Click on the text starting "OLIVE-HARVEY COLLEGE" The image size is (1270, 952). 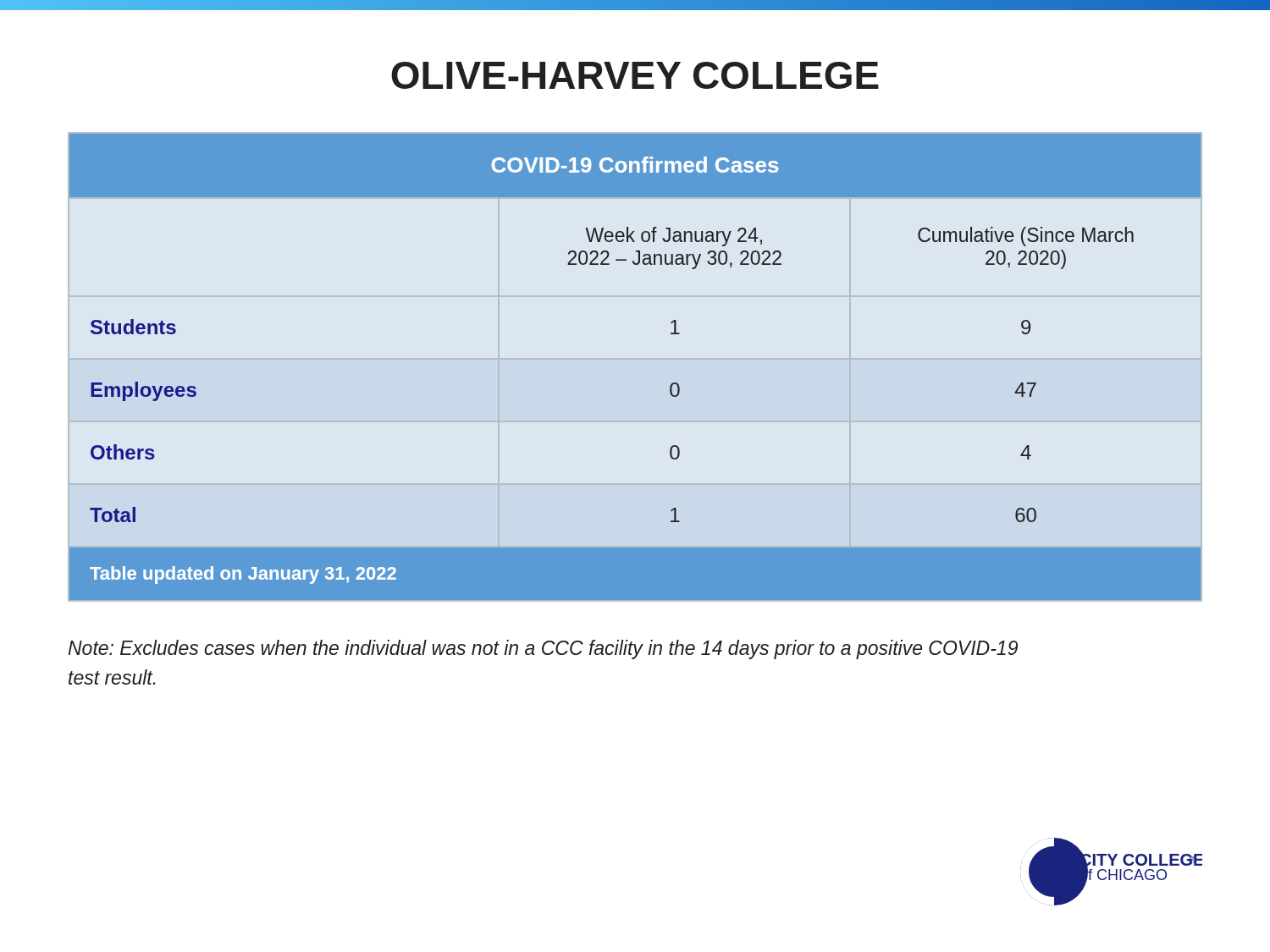point(635,75)
